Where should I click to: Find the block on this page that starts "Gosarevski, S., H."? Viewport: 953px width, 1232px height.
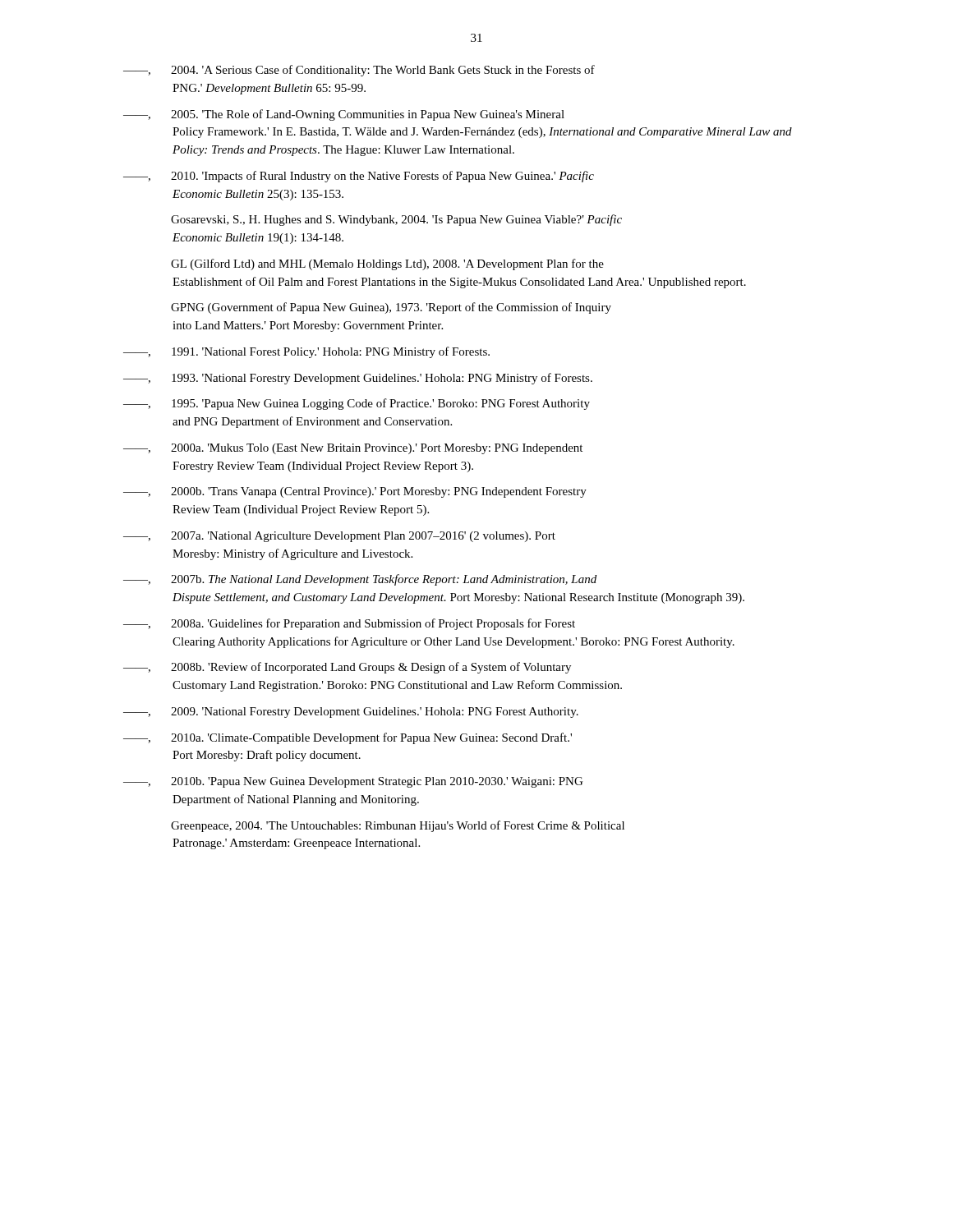click(x=476, y=229)
